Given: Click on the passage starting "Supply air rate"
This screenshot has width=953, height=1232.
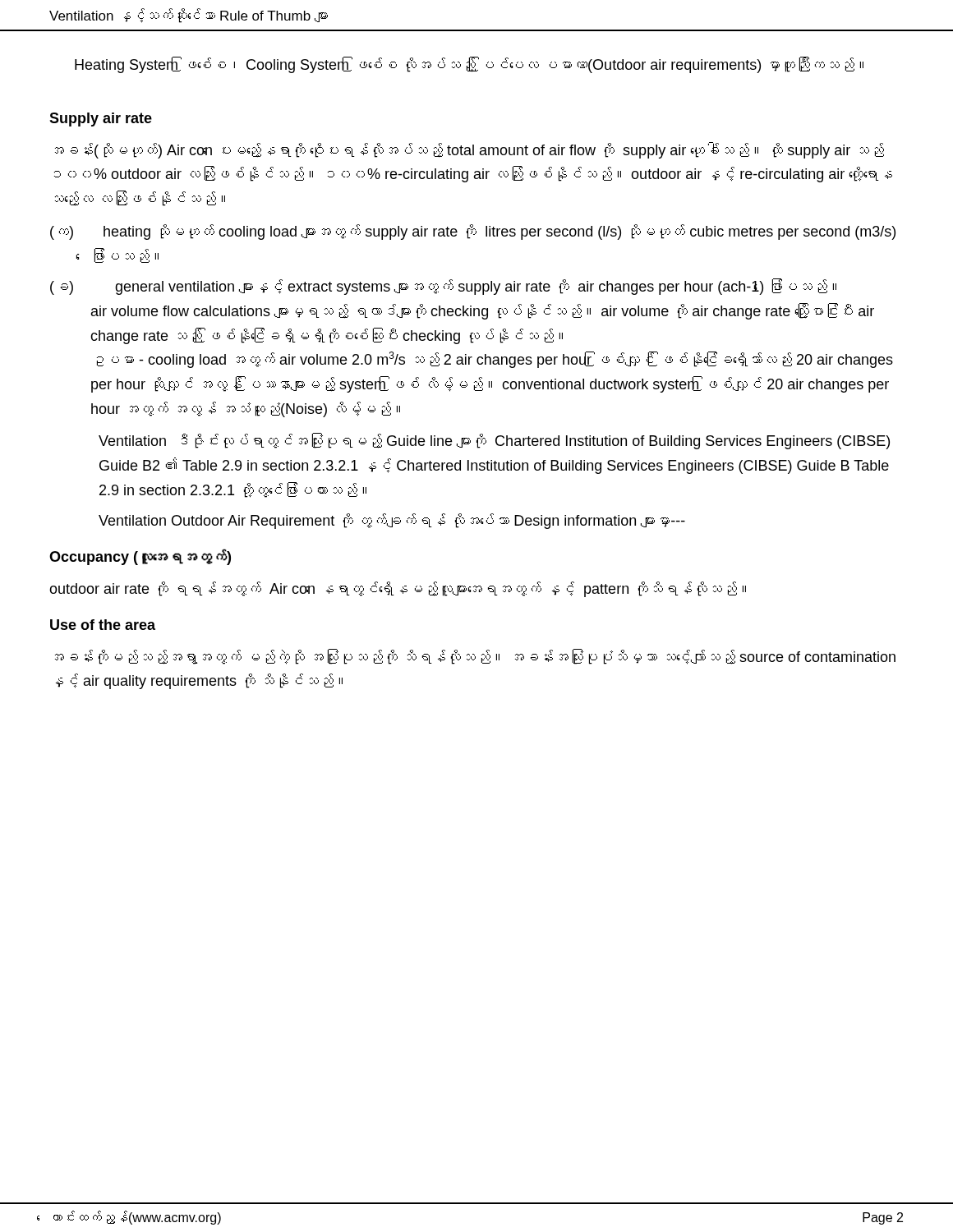Looking at the screenshot, I should pyautogui.click(x=101, y=118).
